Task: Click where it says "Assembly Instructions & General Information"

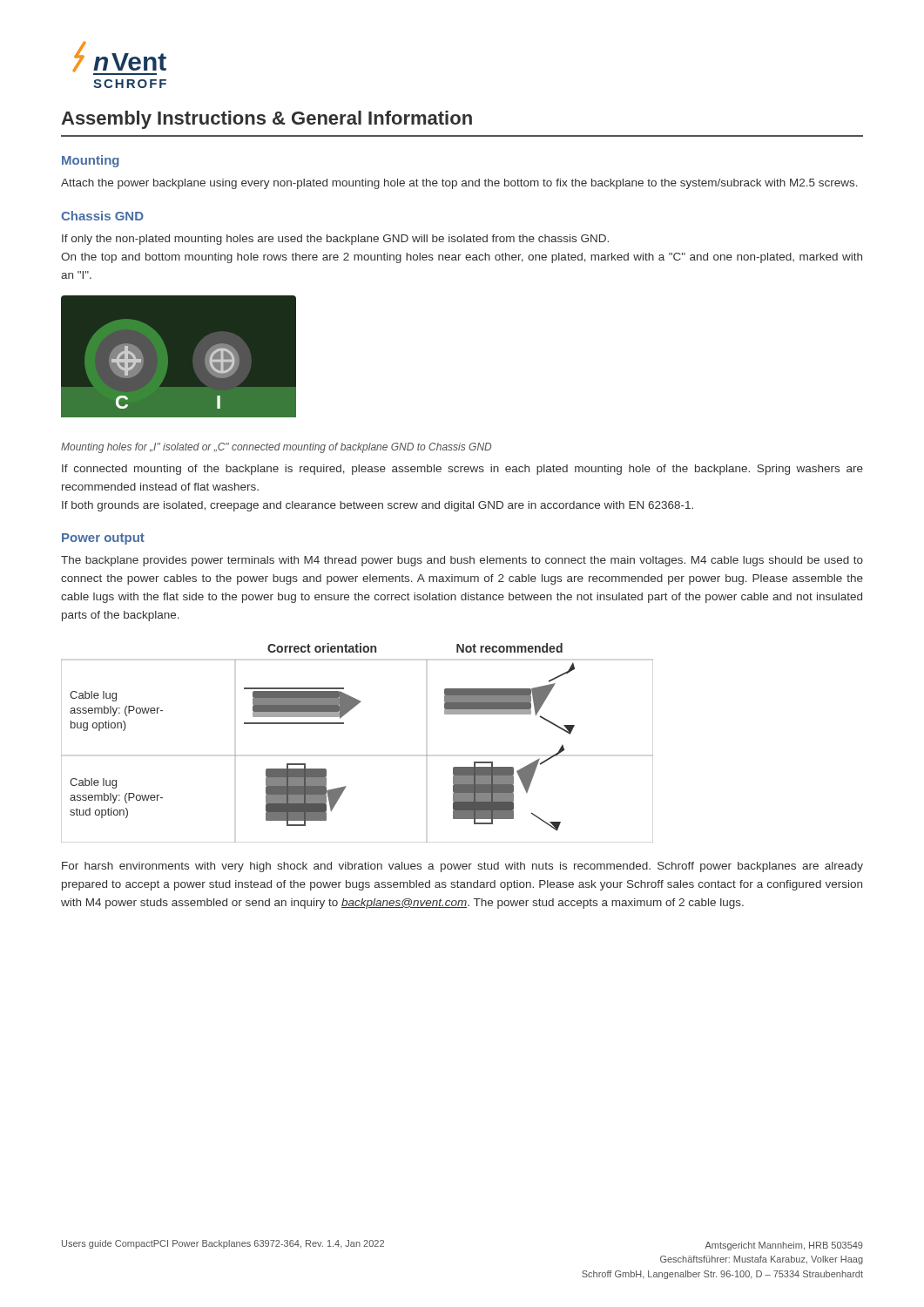Action: click(x=267, y=118)
